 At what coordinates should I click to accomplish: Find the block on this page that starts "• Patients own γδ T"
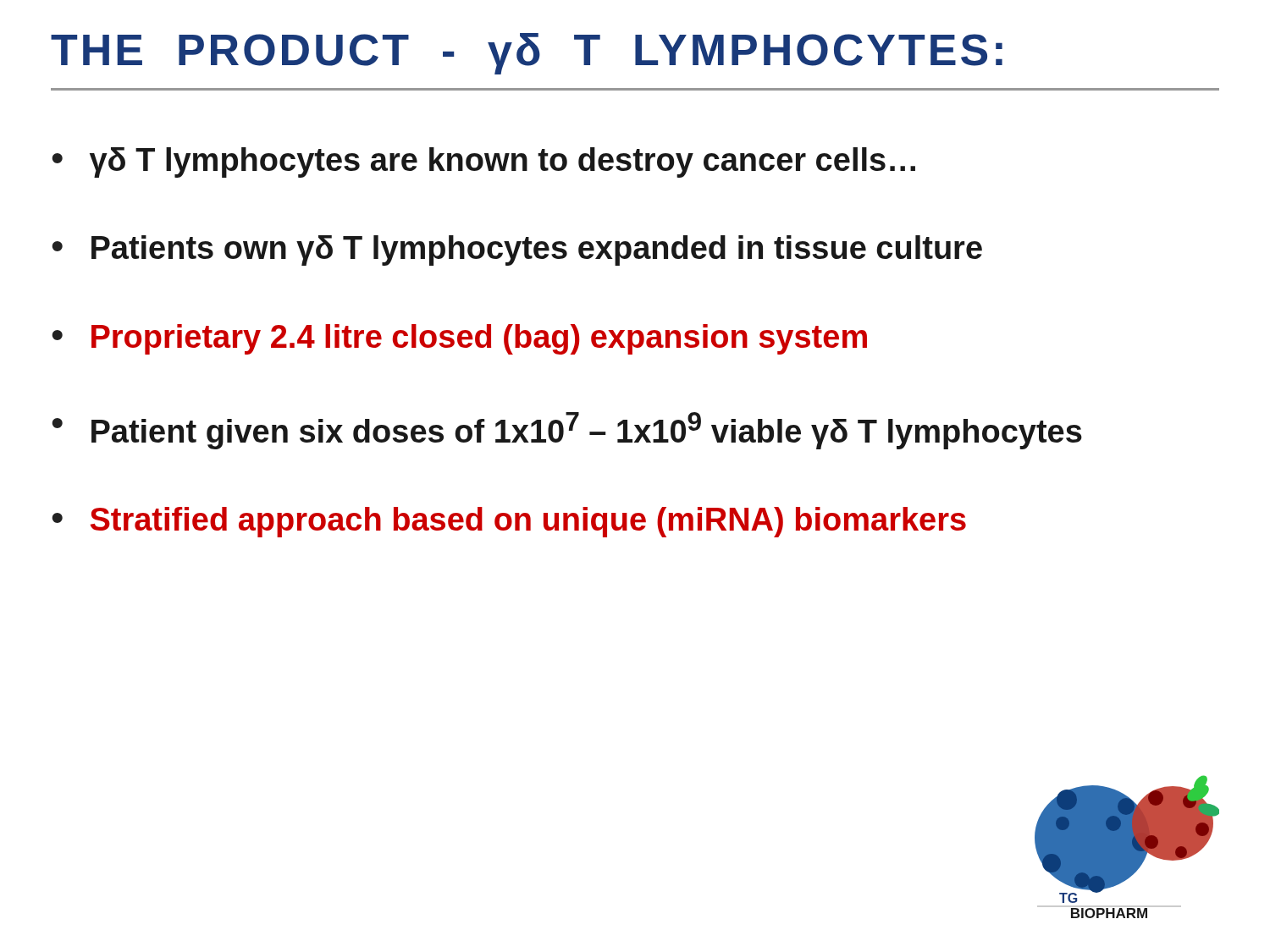517,249
